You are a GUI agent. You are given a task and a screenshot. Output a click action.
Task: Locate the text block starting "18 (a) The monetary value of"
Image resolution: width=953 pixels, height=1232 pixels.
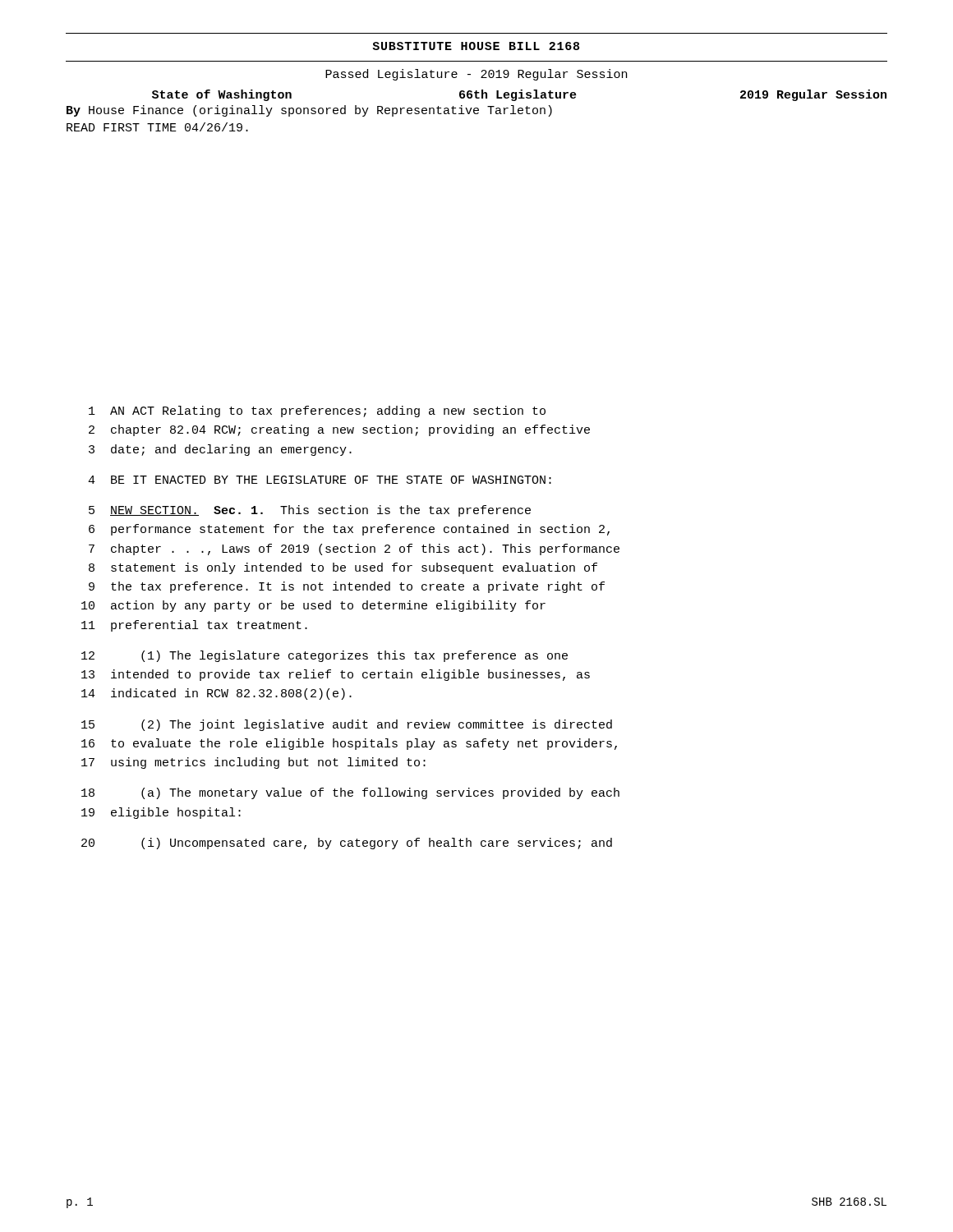pyautogui.click(x=476, y=804)
